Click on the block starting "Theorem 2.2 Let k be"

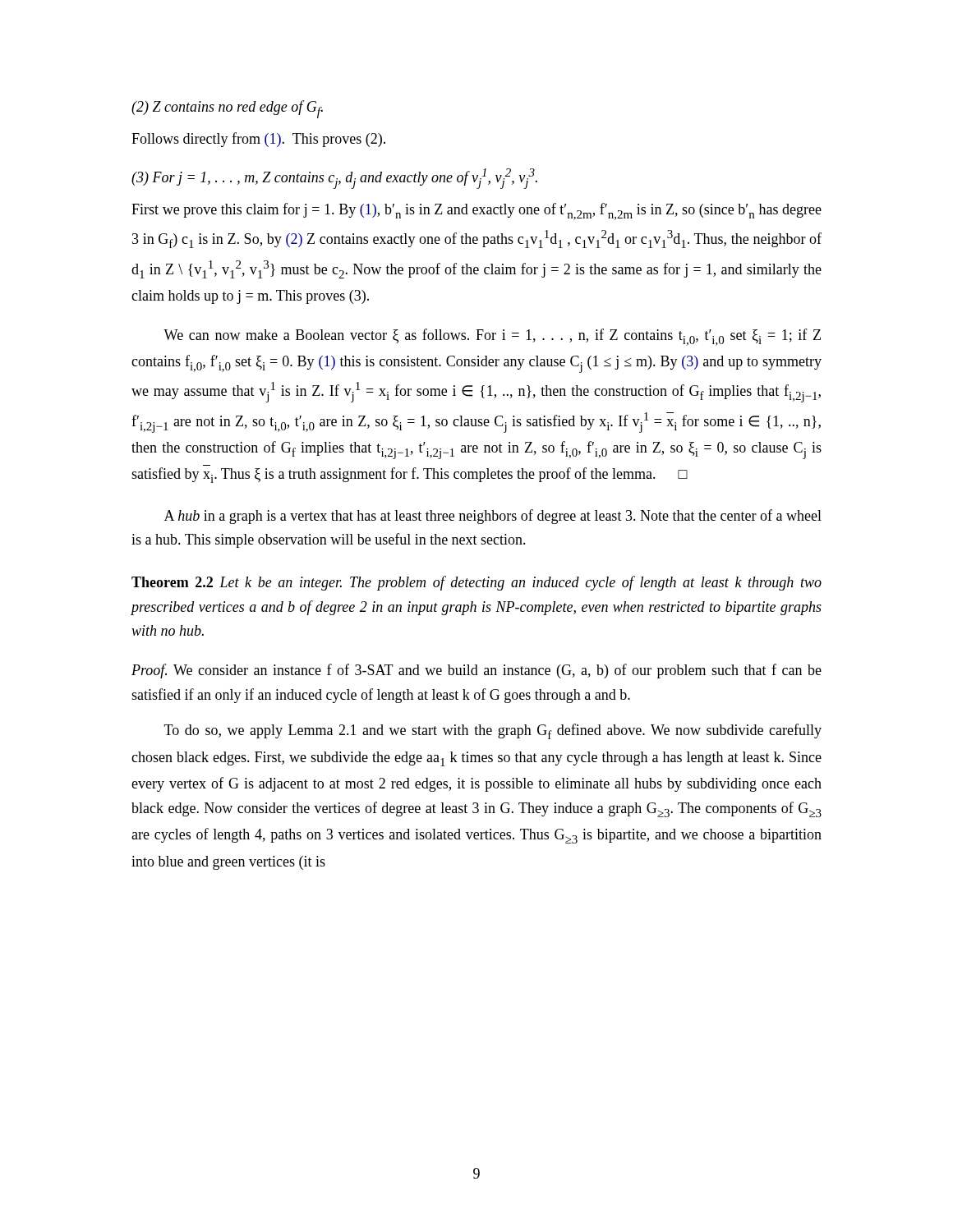point(476,607)
